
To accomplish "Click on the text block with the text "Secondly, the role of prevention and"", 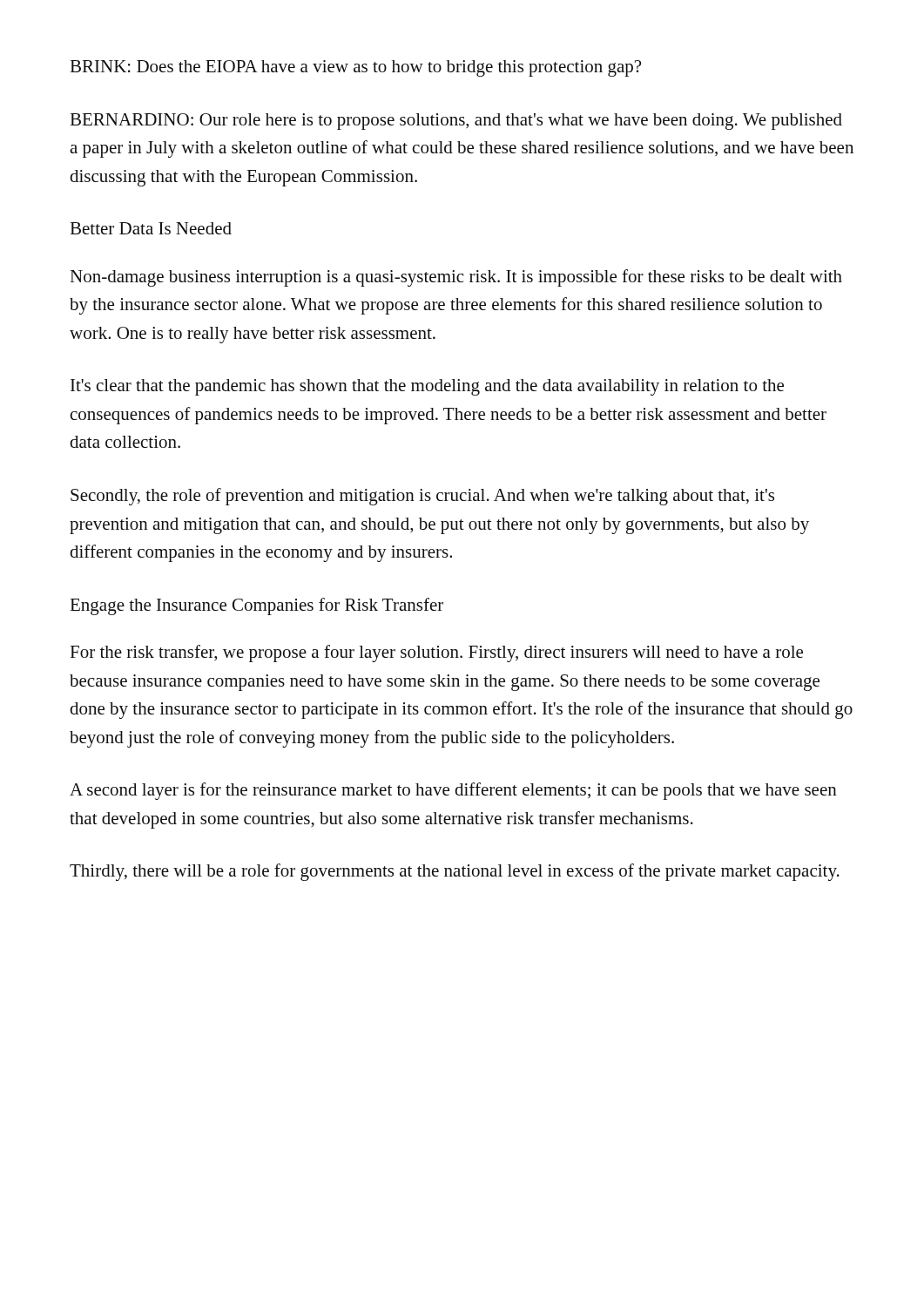I will coord(439,523).
